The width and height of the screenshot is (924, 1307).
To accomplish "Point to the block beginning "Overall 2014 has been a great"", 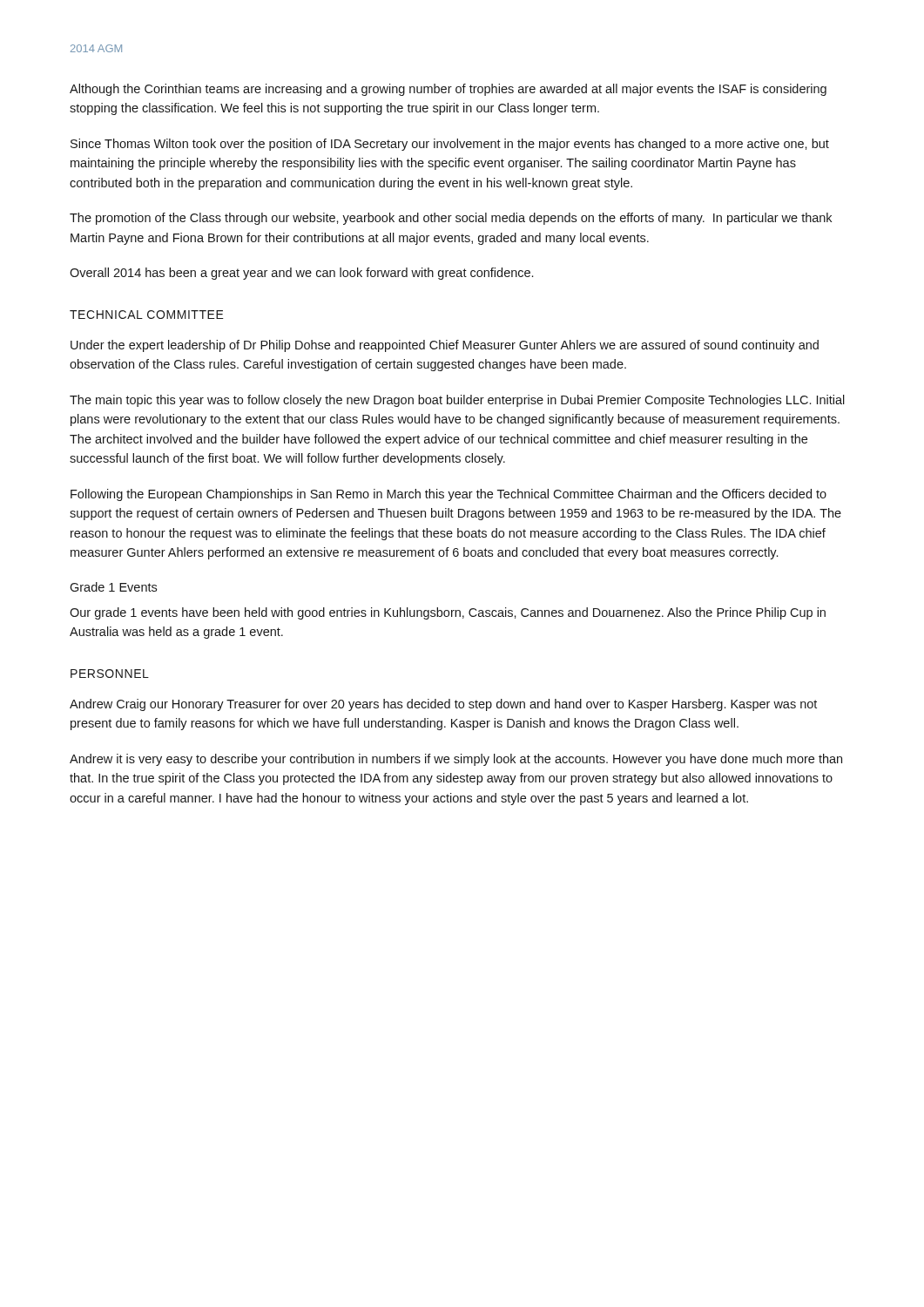I will coord(302,273).
